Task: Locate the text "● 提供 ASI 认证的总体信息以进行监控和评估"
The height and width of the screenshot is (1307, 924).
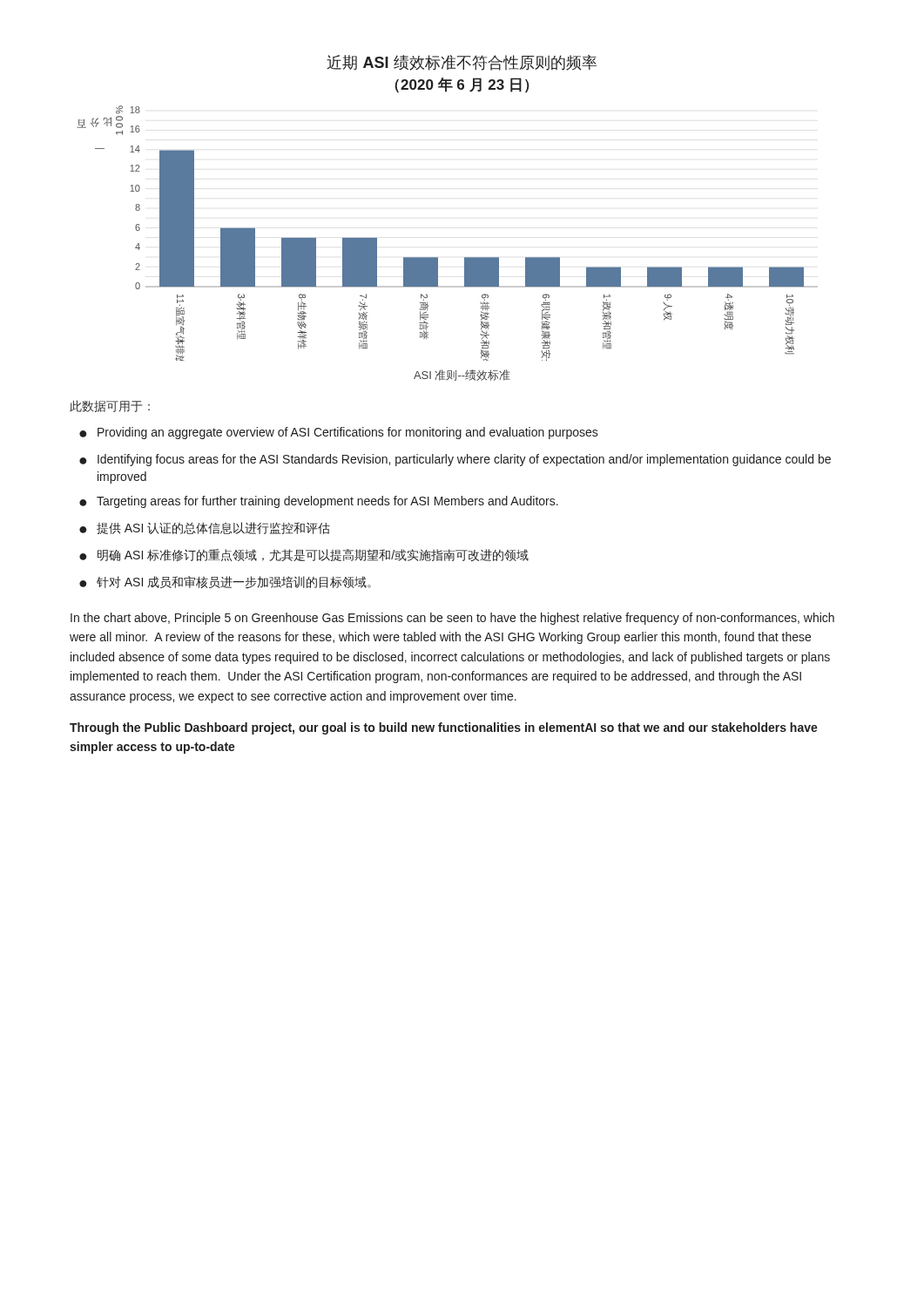Action: [204, 530]
